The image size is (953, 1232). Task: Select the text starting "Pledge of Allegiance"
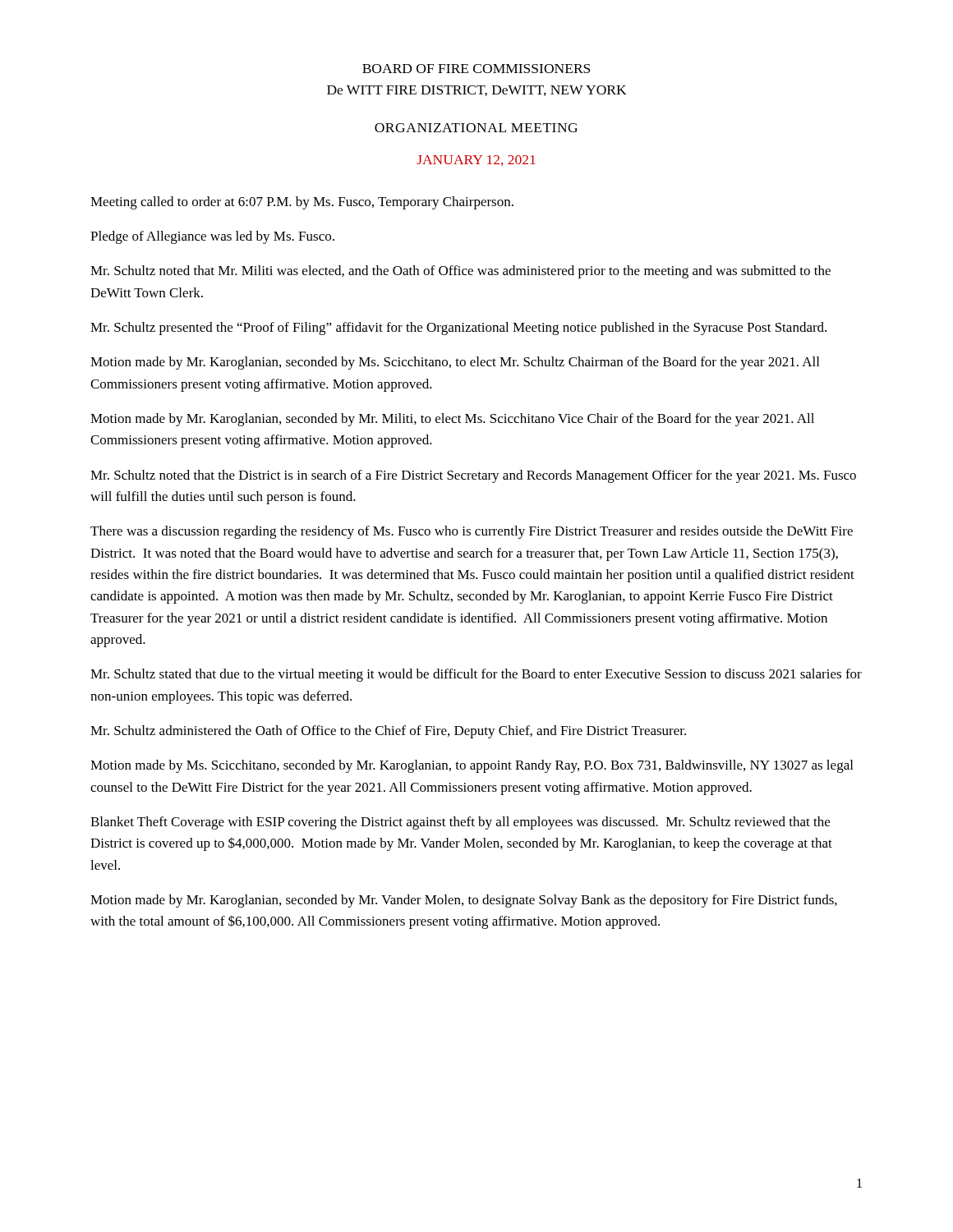click(x=213, y=236)
